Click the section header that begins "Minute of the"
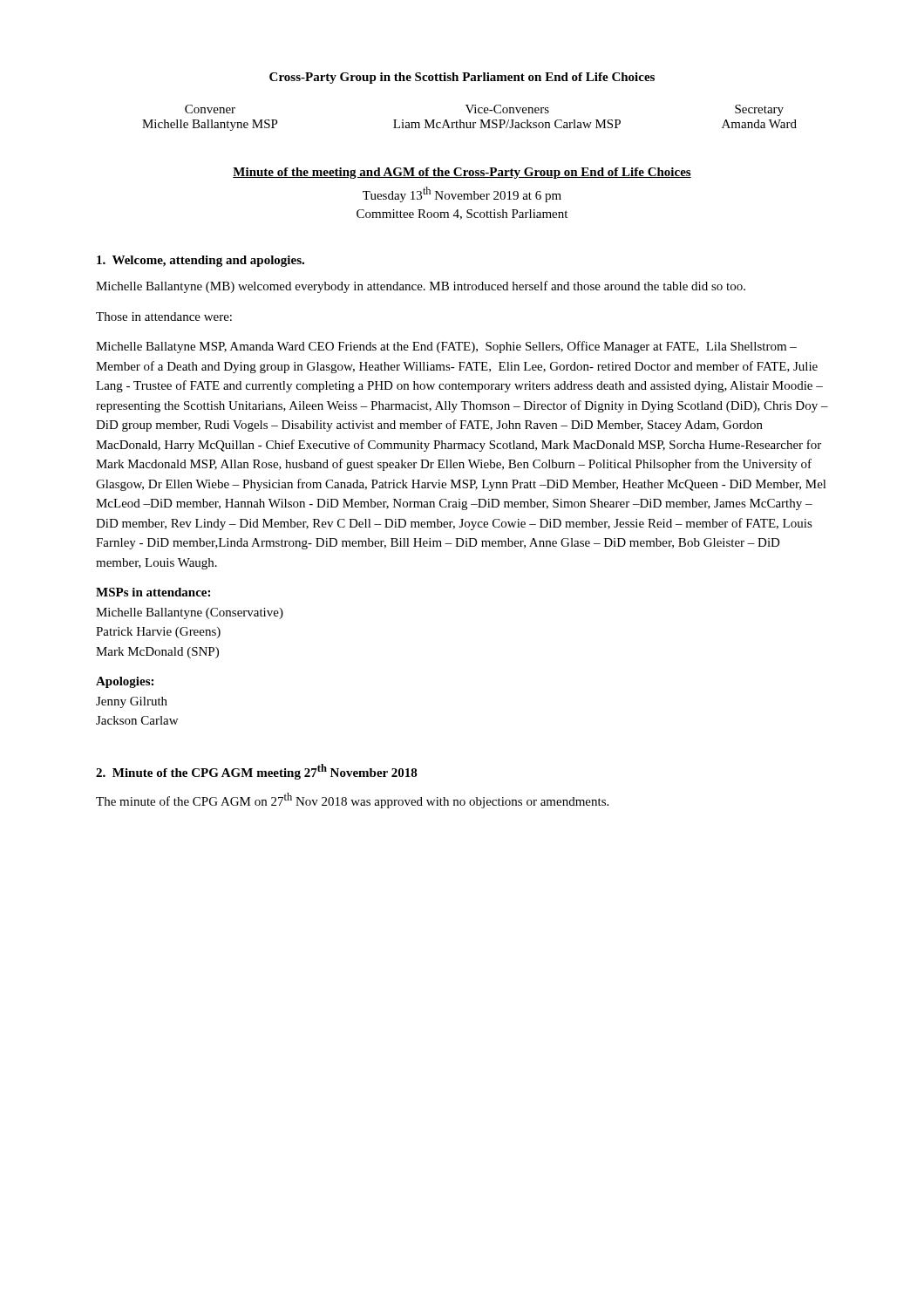924x1308 pixels. (462, 172)
